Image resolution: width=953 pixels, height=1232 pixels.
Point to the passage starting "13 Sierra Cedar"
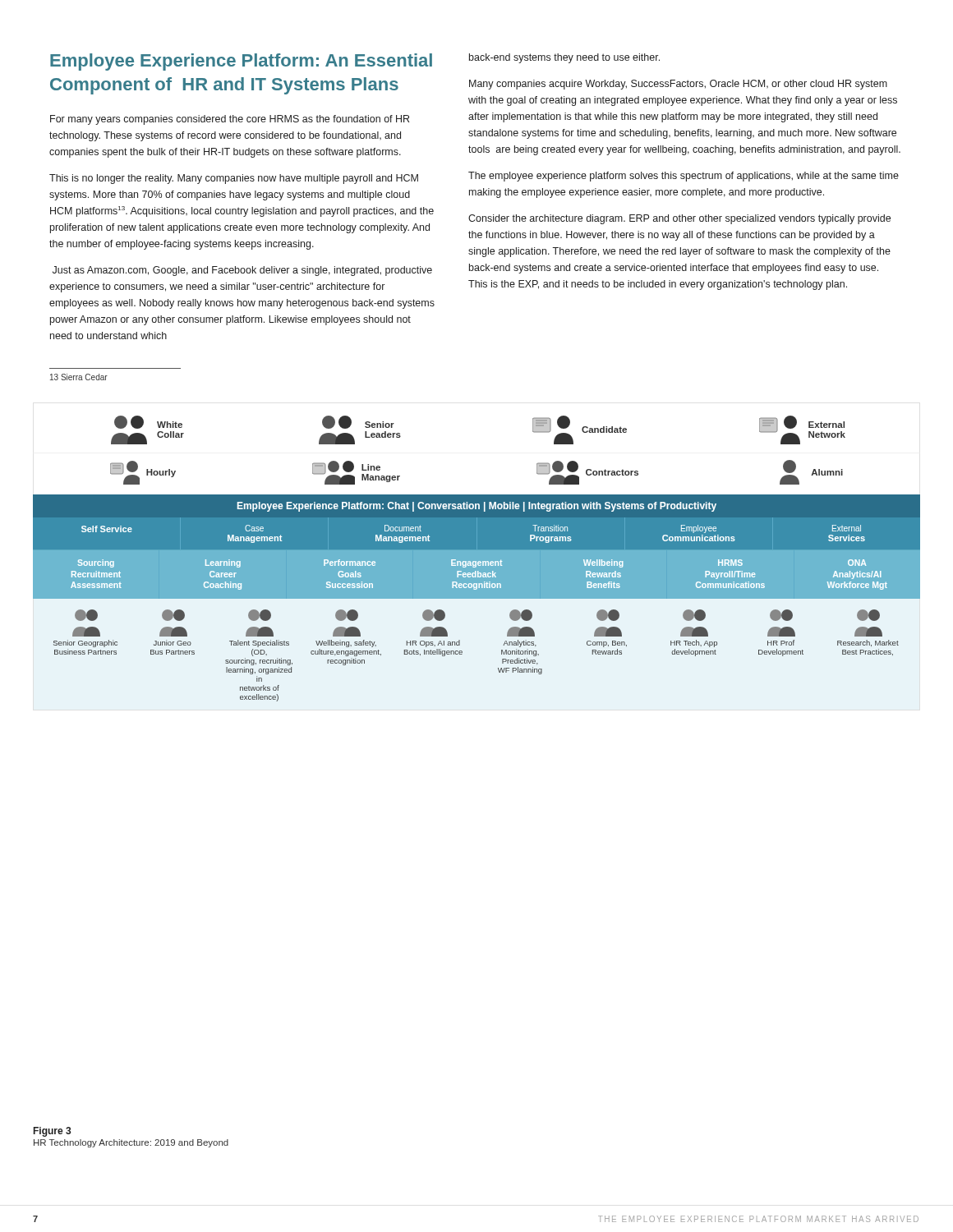click(x=78, y=377)
